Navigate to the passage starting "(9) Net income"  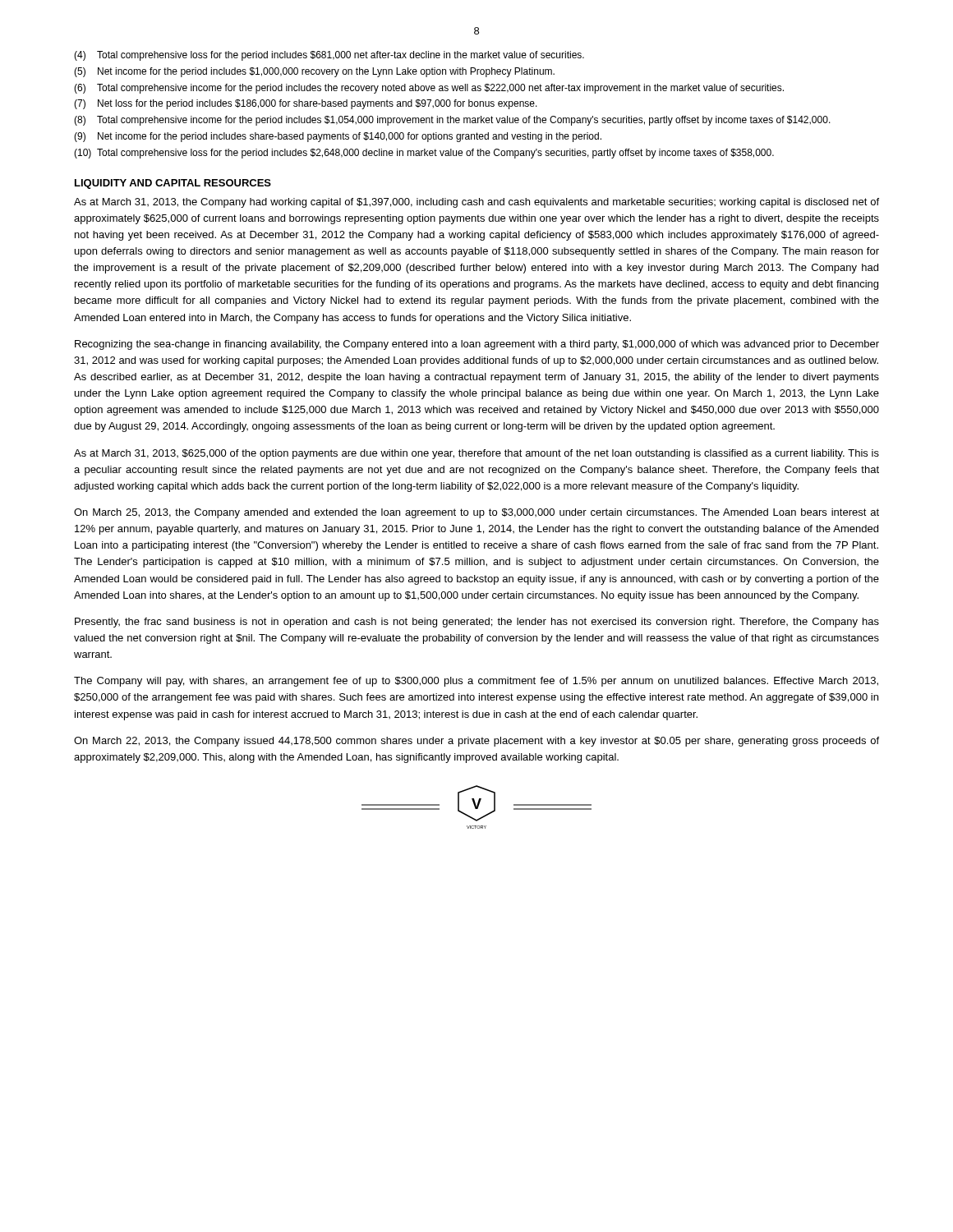click(x=476, y=137)
